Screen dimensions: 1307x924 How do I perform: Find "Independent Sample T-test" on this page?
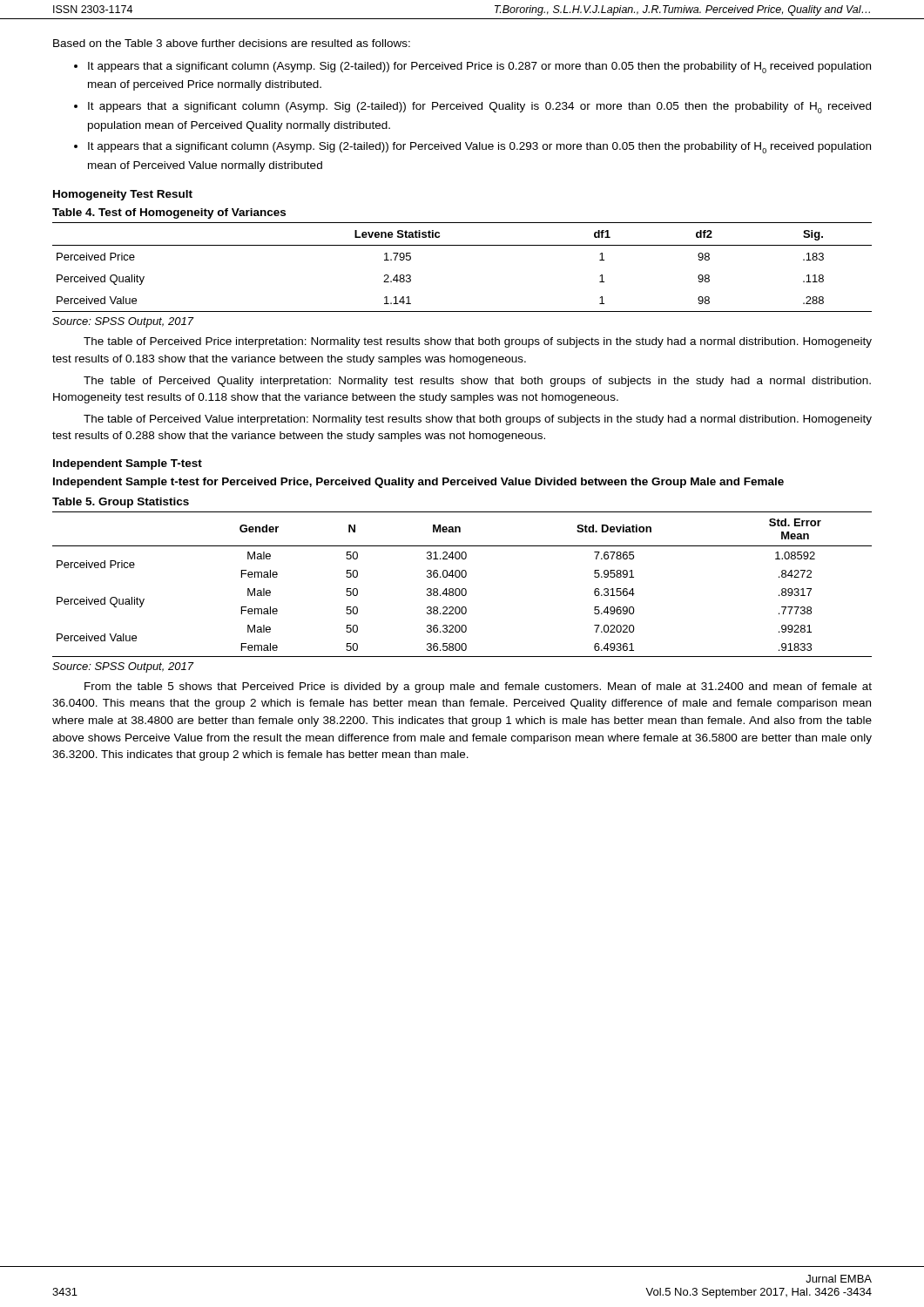(x=127, y=463)
